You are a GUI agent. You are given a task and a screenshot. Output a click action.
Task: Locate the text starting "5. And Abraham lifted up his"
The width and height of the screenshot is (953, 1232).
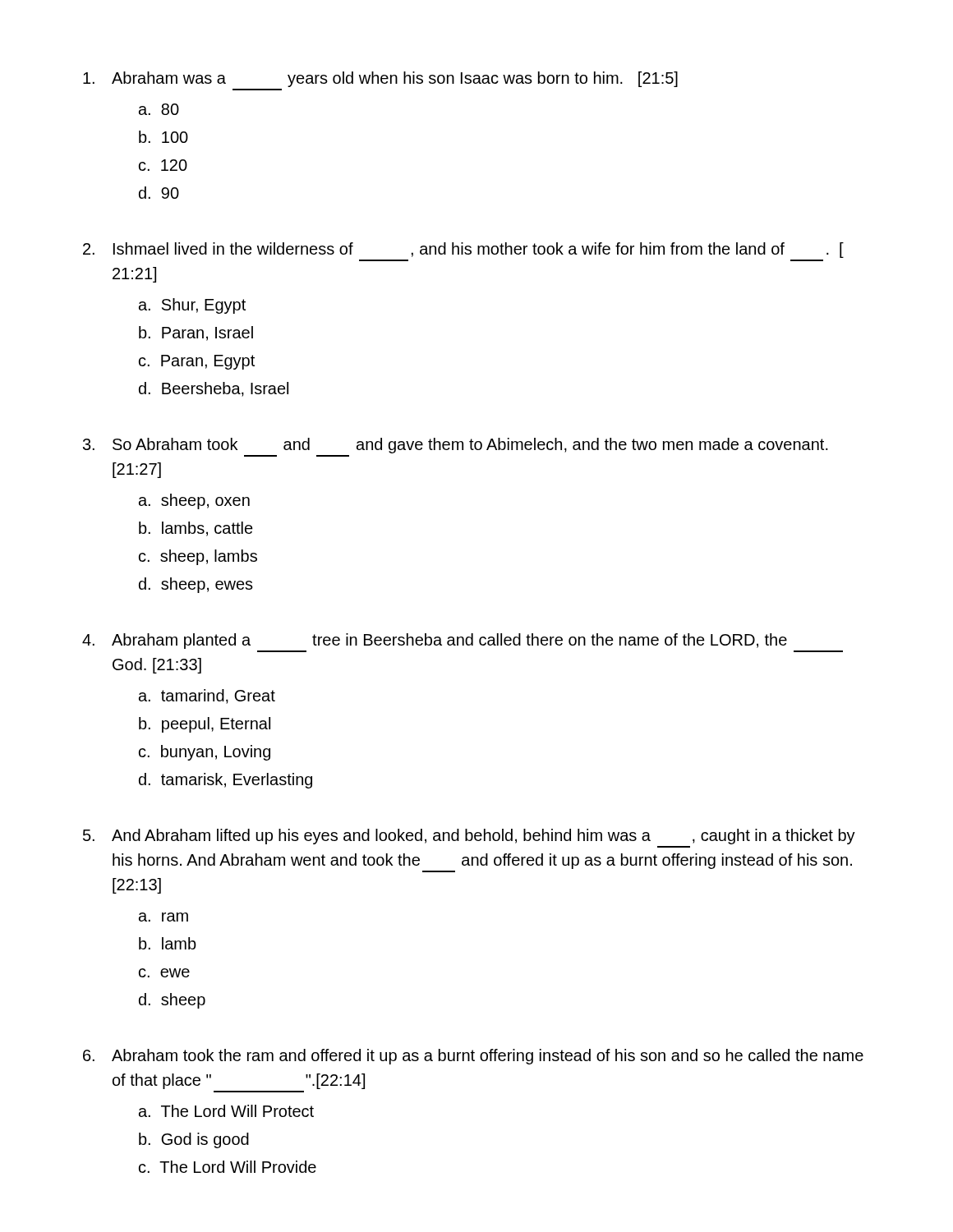(x=469, y=837)
